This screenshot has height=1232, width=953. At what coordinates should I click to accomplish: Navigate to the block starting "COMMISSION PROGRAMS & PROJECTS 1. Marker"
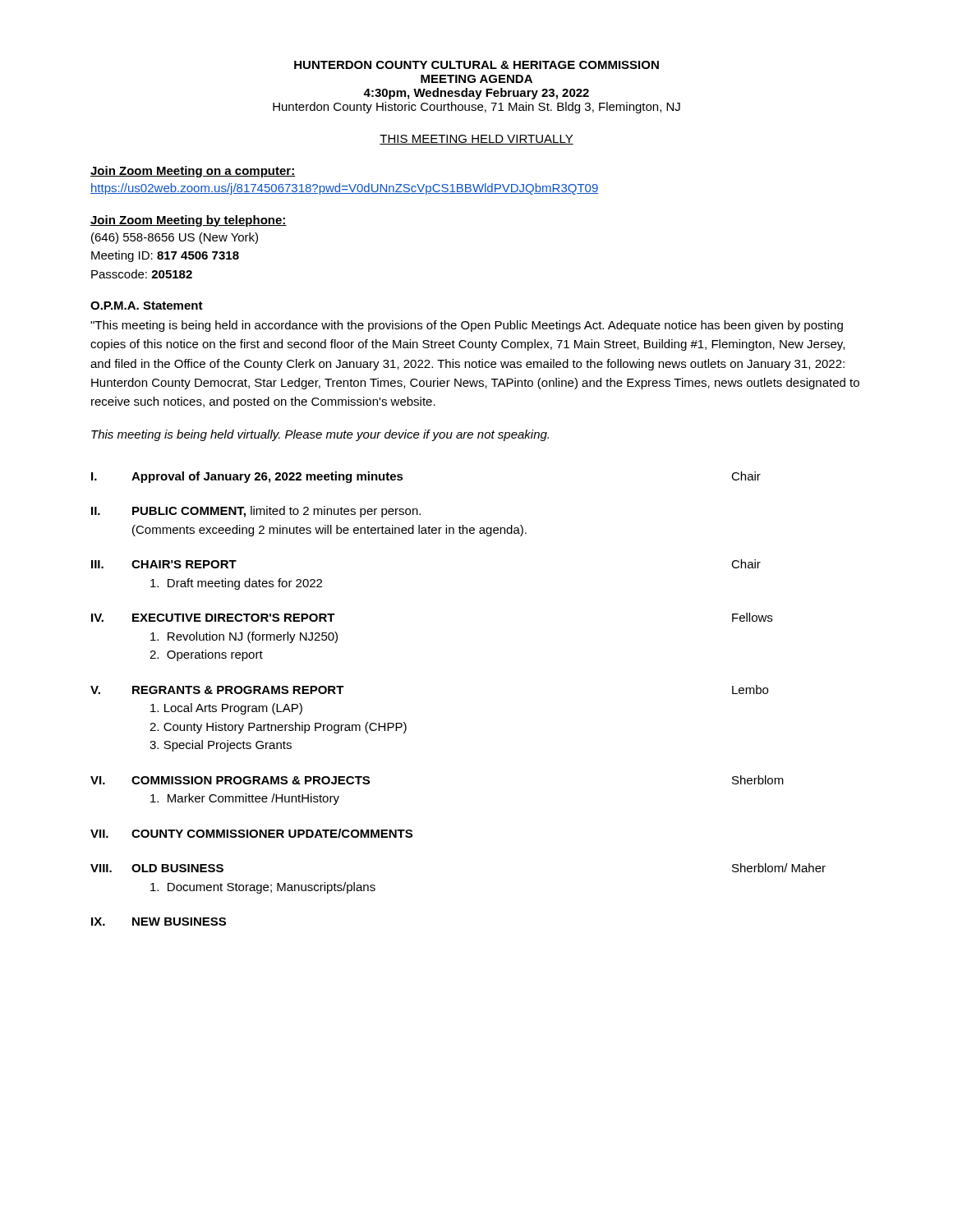pyautogui.click(x=251, y=780)
